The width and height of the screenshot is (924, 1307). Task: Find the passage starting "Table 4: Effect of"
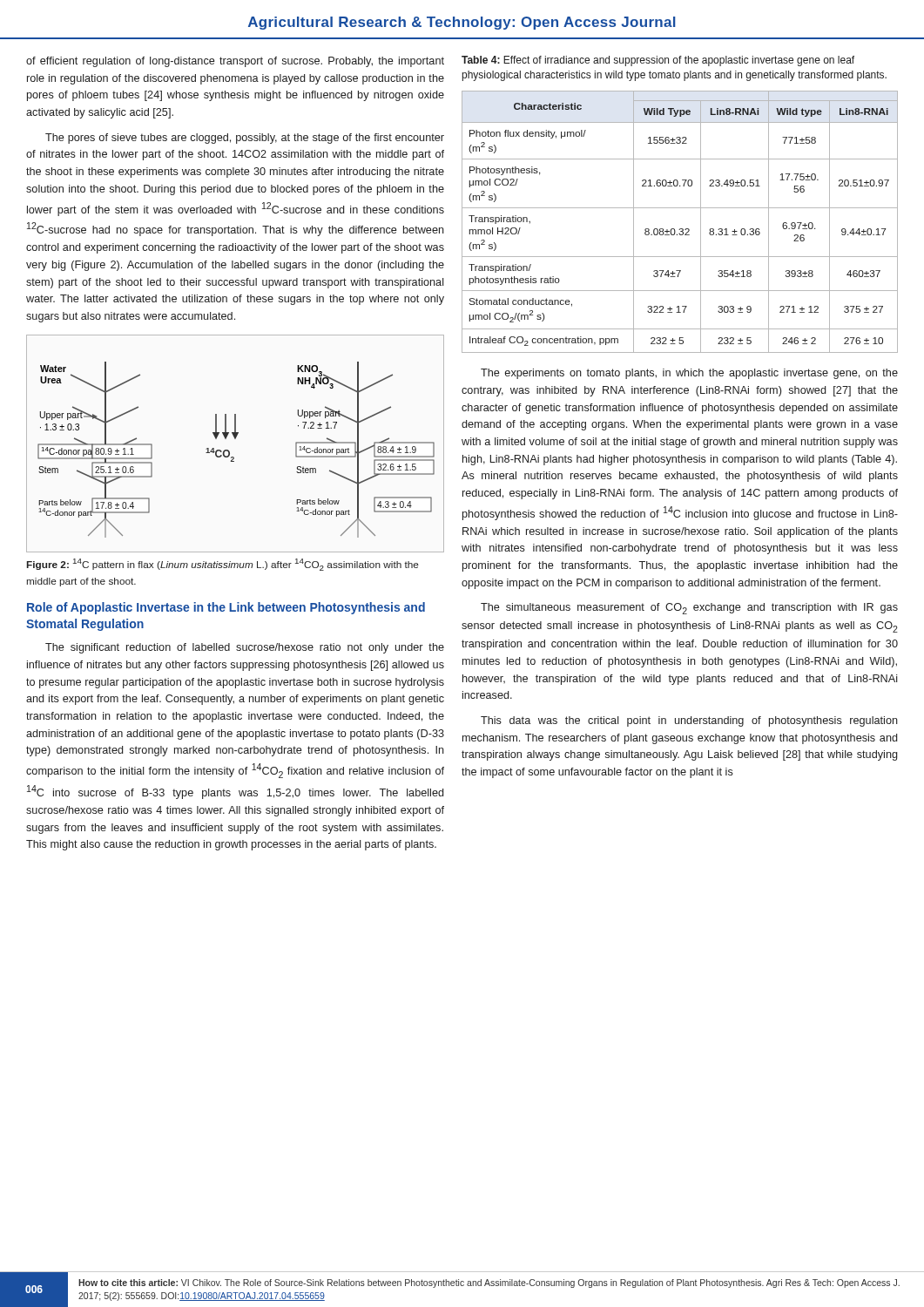coord(674,68)
